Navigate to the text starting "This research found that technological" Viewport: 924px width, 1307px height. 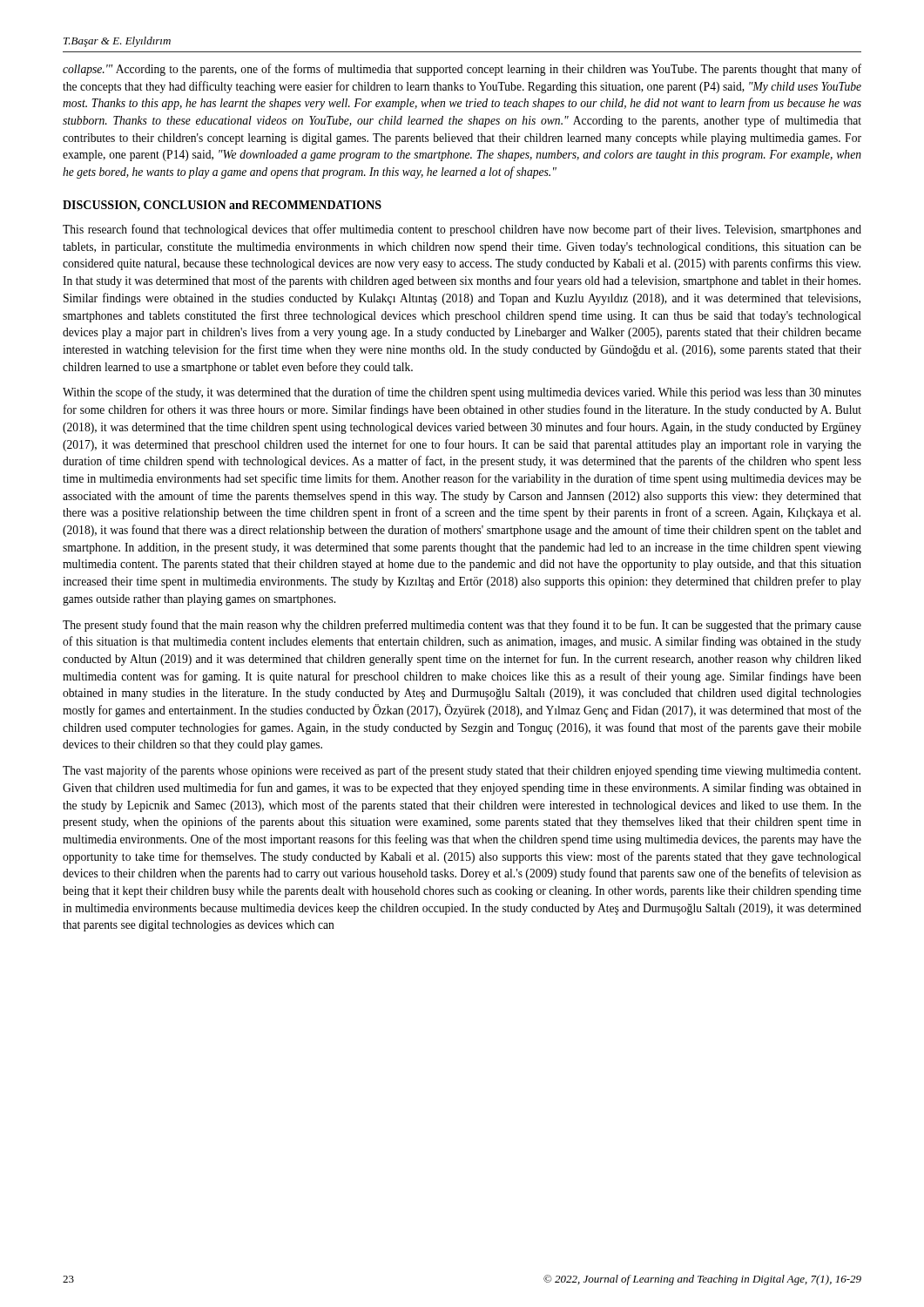[462, 298]
